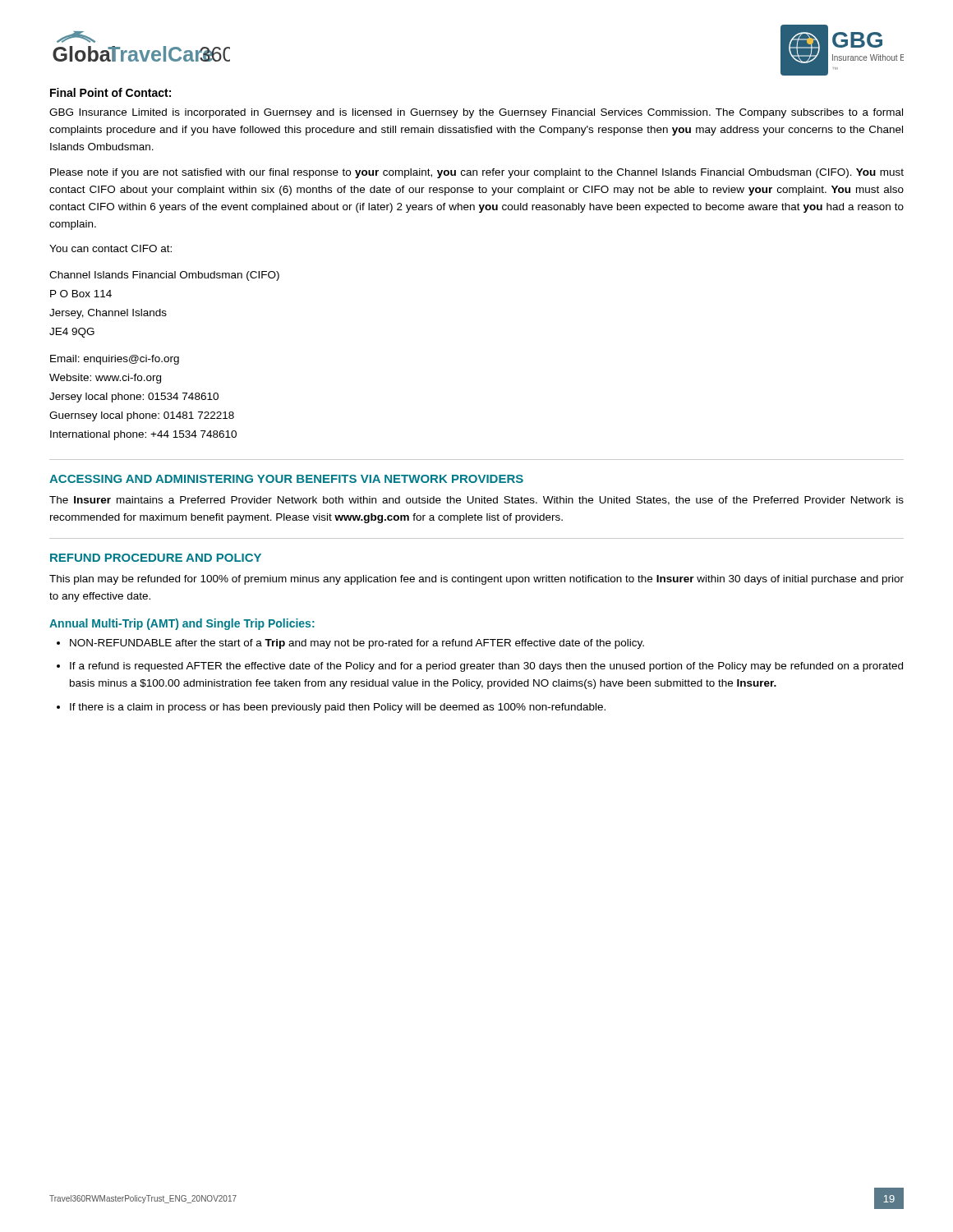Select the section header that says "Annual Multi-Trip (AMT) and Single Trip"
953x1232 pixels.
coord(182,623)
